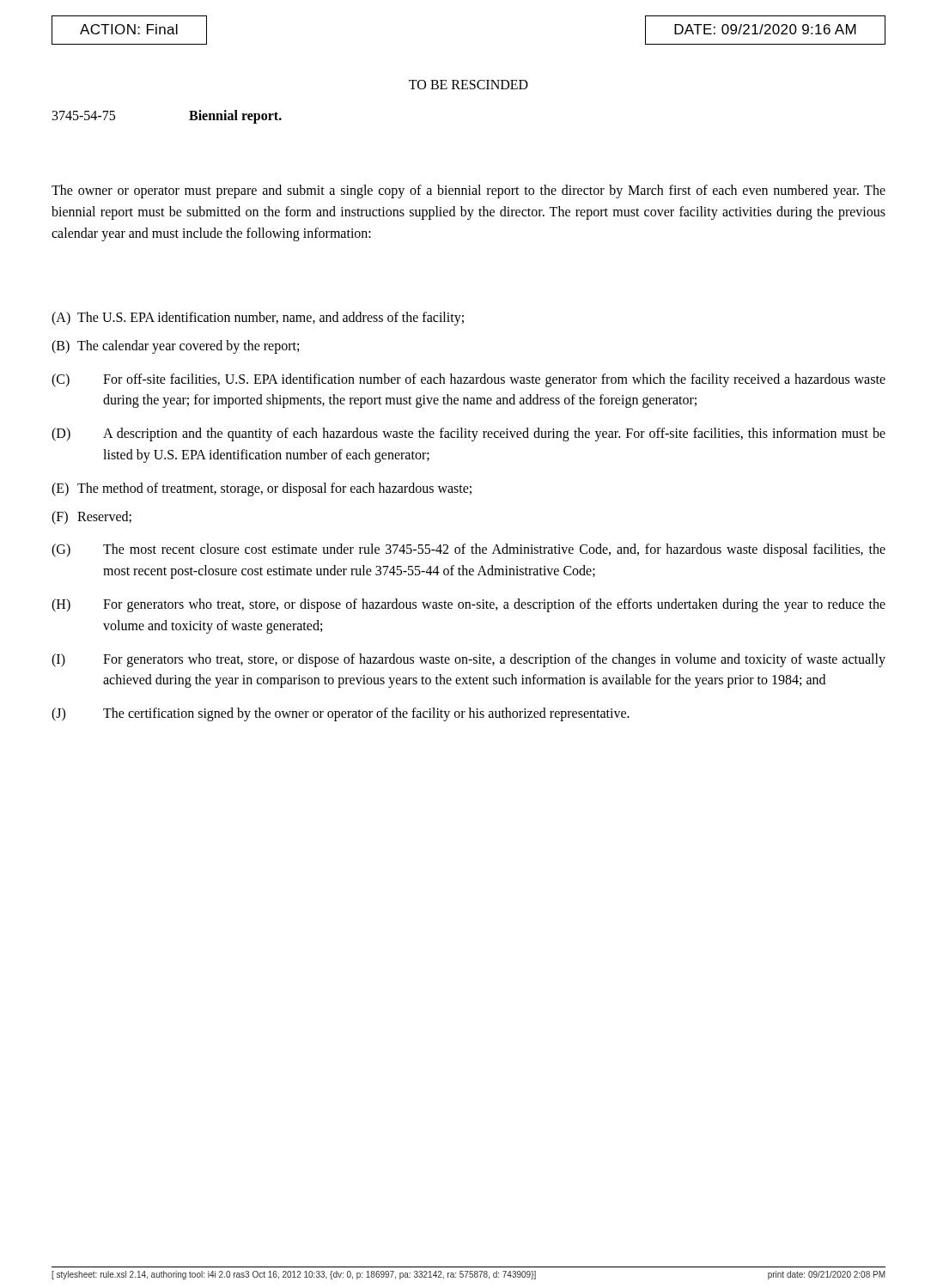Locate the block of text that opens with "(G) The most"
Screen dimensions: 1288x937
point(468,561)
